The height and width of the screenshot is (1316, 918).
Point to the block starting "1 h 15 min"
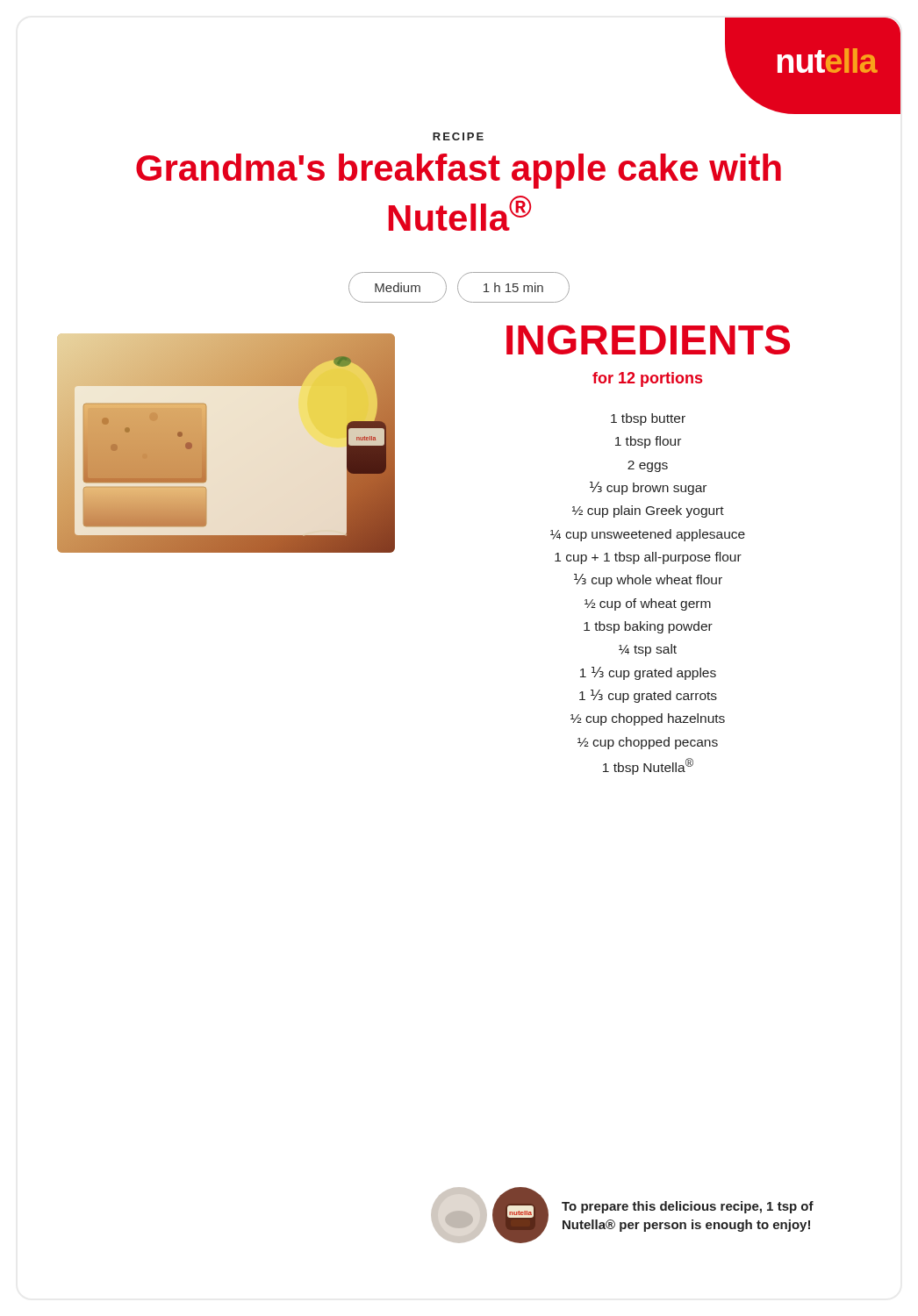click(x=513, y=287)
